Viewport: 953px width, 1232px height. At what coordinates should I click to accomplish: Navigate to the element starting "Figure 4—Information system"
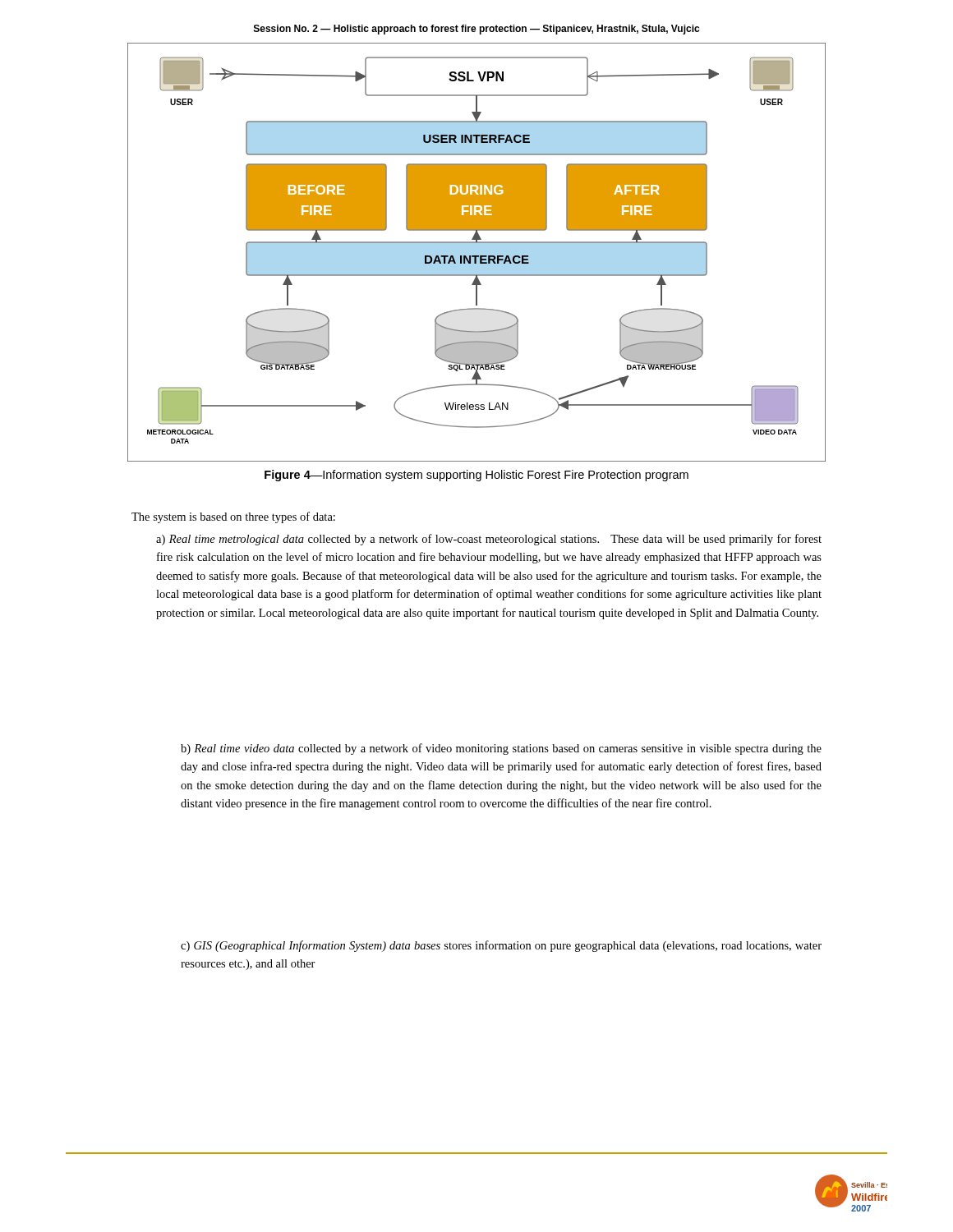pyautogui.click(x=476, y=475)
